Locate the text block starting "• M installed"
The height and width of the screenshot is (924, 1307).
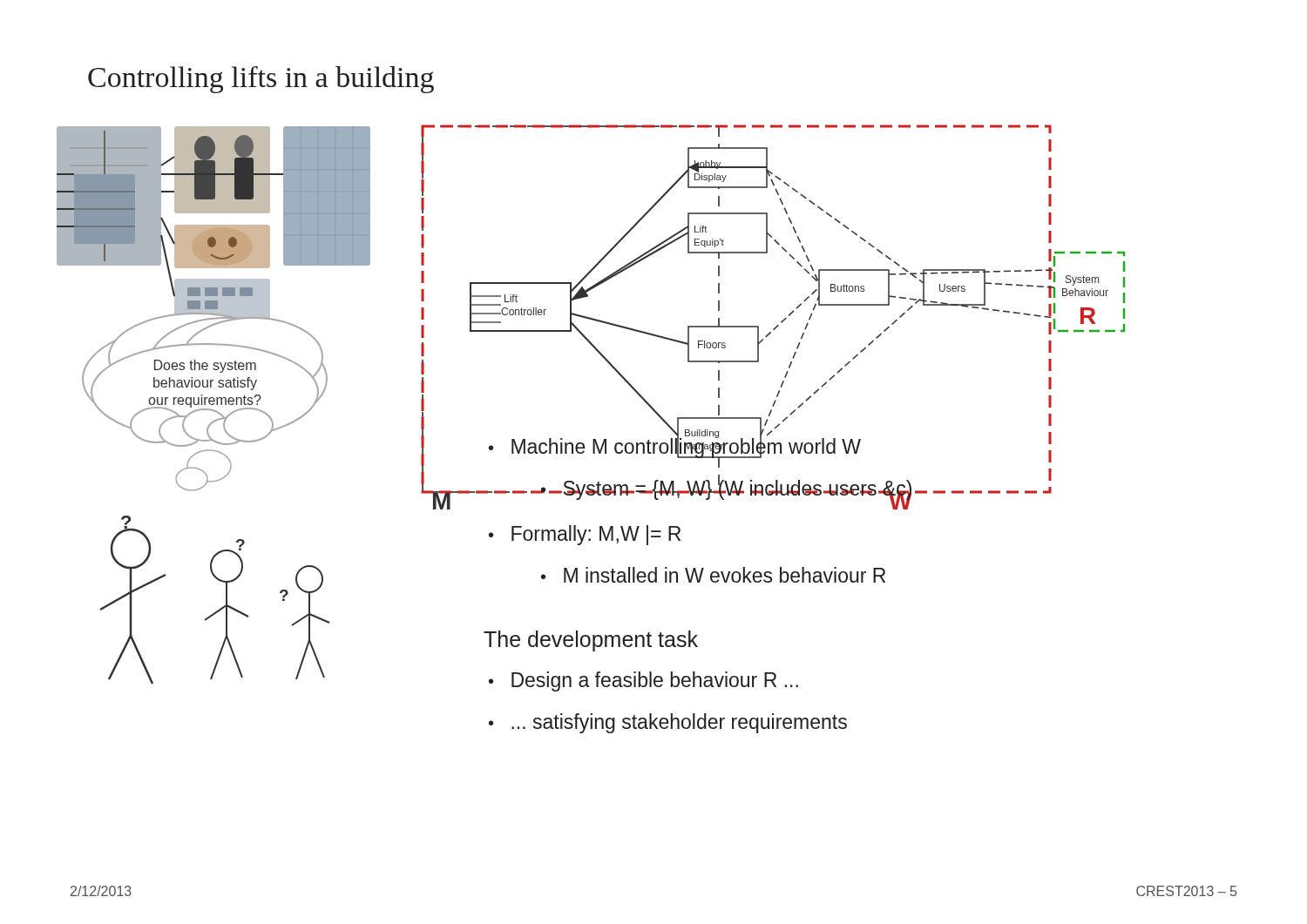[713, 576]
